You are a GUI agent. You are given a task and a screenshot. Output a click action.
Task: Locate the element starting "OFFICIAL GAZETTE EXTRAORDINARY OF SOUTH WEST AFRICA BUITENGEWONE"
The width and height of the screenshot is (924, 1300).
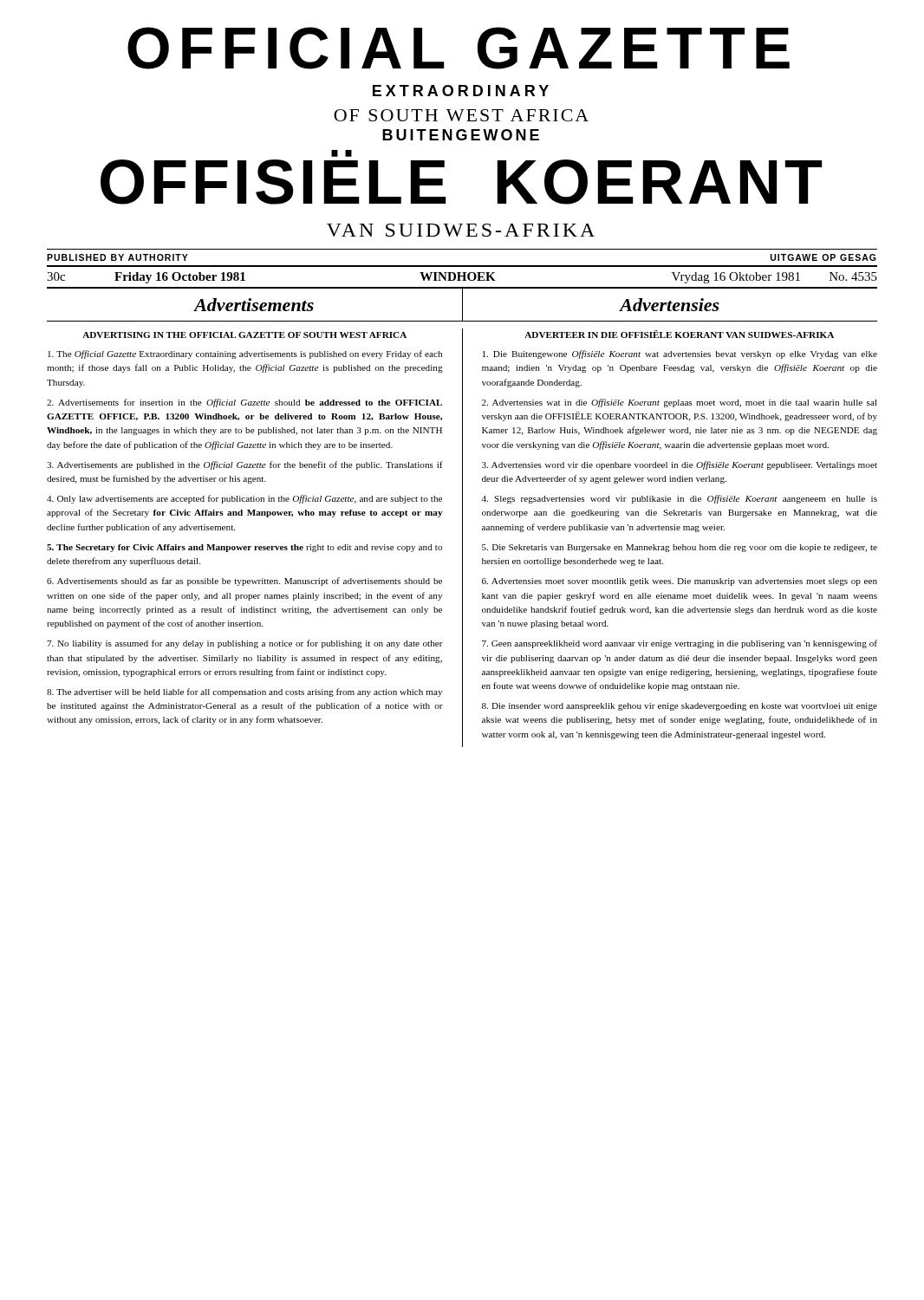coord(462,128)
